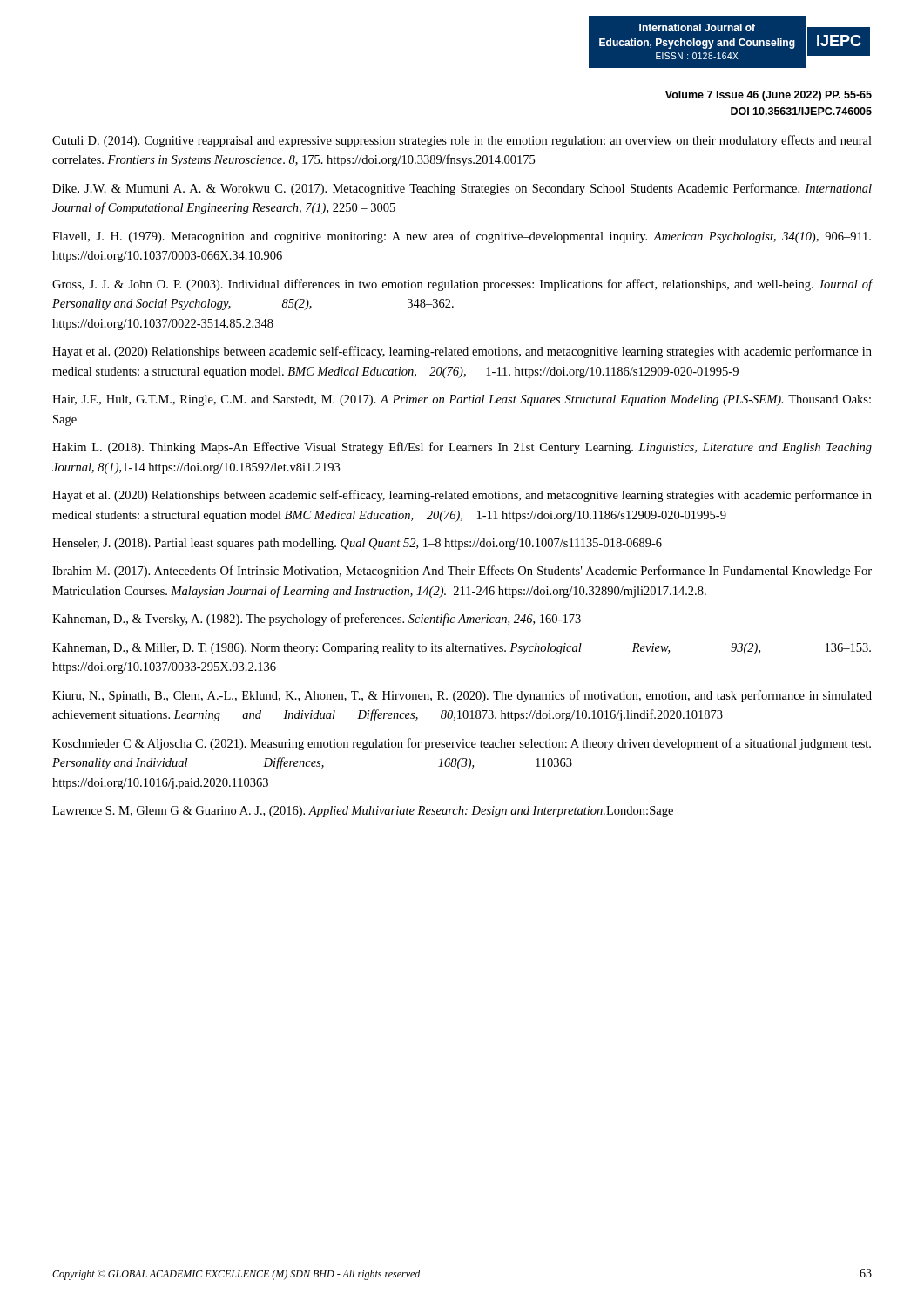The width and height of the screenshot is (924, 1307).
Task: Locate the text block starting "Volume 7 Issue 46 (June 2022)"
Action: click(768, 103)
